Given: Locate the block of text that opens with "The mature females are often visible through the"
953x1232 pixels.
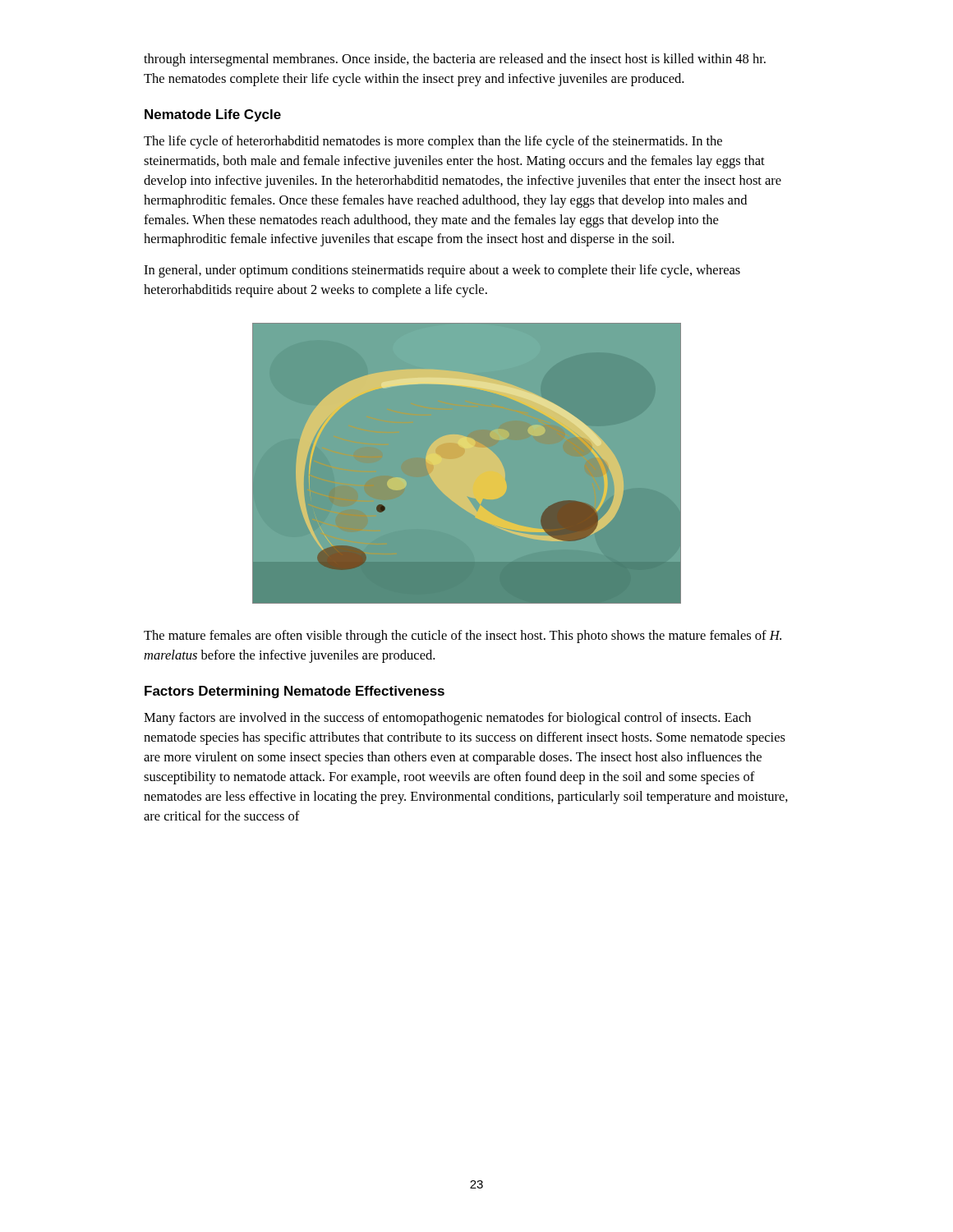Looking at the screenshot, I should pos(463,645).
